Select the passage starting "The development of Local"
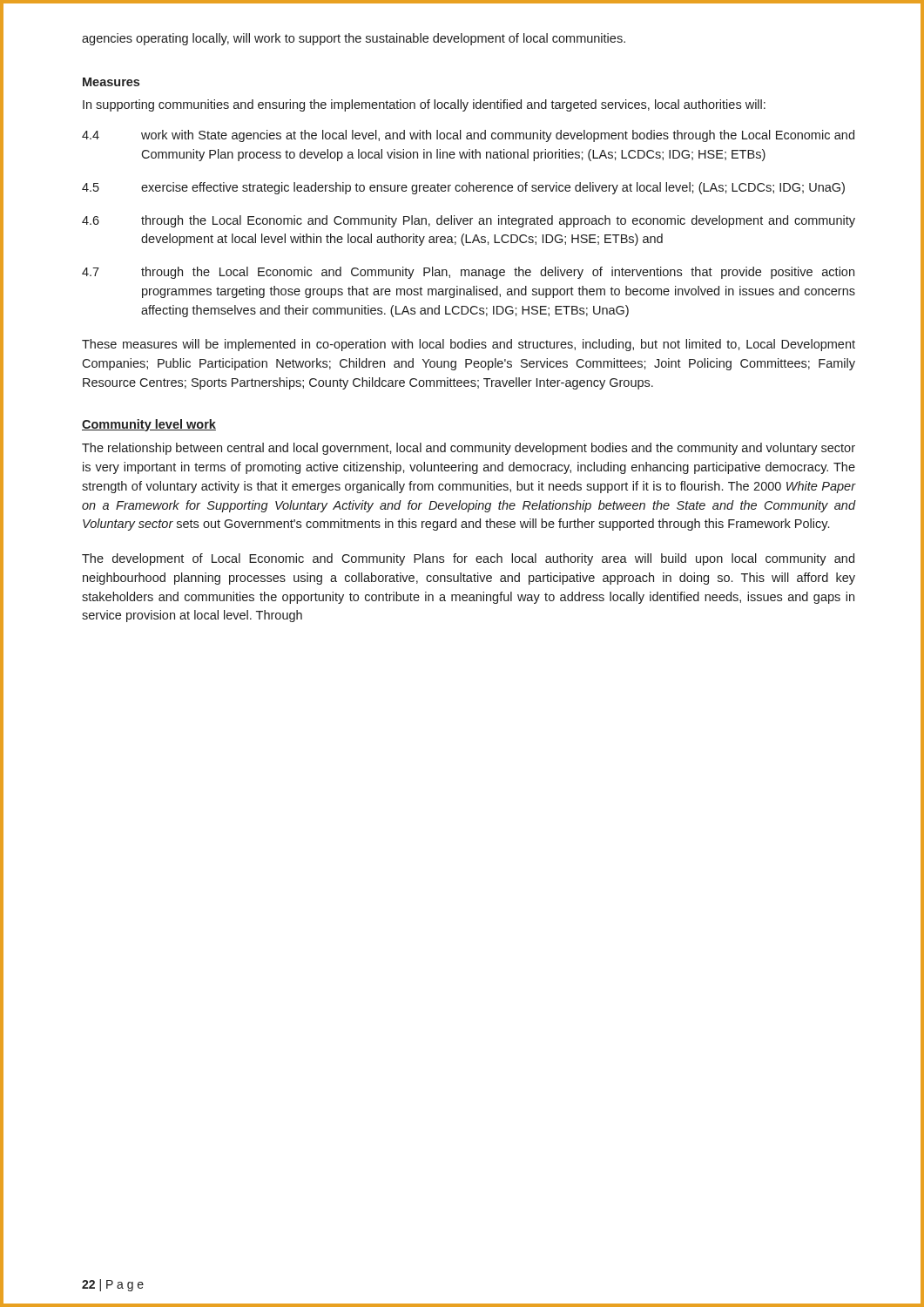Viewport: 924px width, 1307px height. (x=469, y=588)
